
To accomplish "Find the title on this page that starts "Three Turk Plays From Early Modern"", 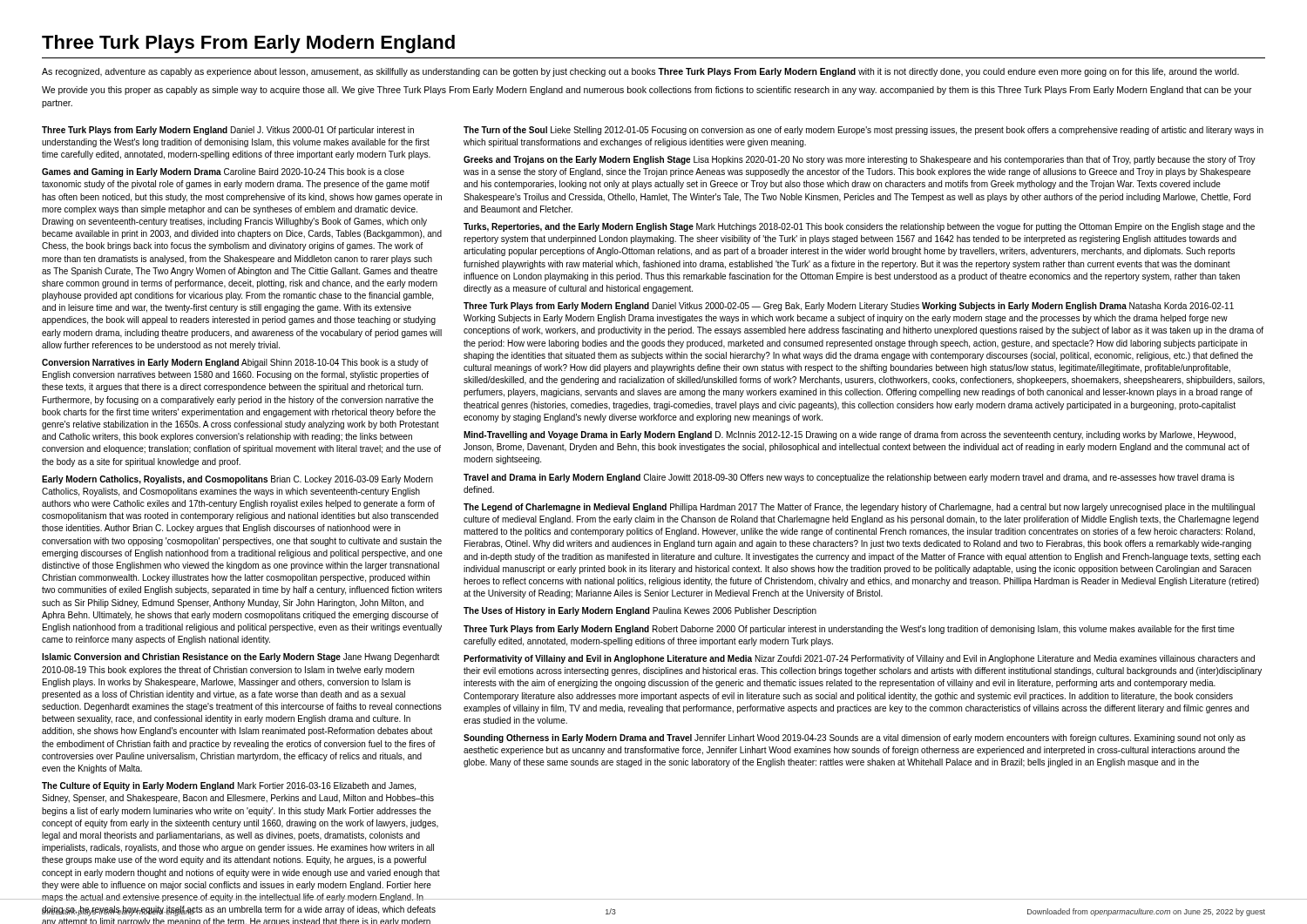I will coord(248,44).
